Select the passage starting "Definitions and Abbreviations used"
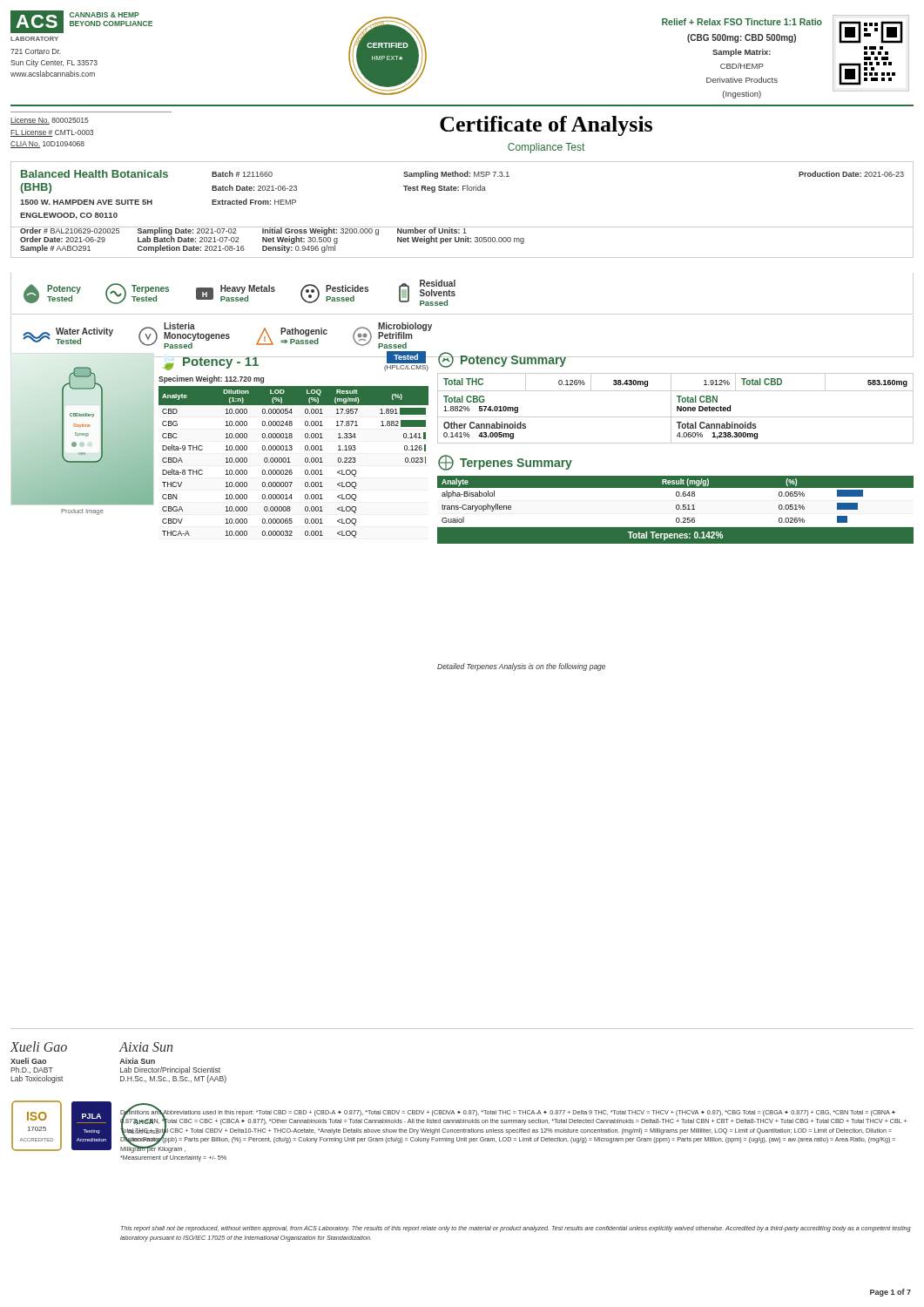Image resolution: width=924 pixels, height=1307 pixels. coord(514,1135)
